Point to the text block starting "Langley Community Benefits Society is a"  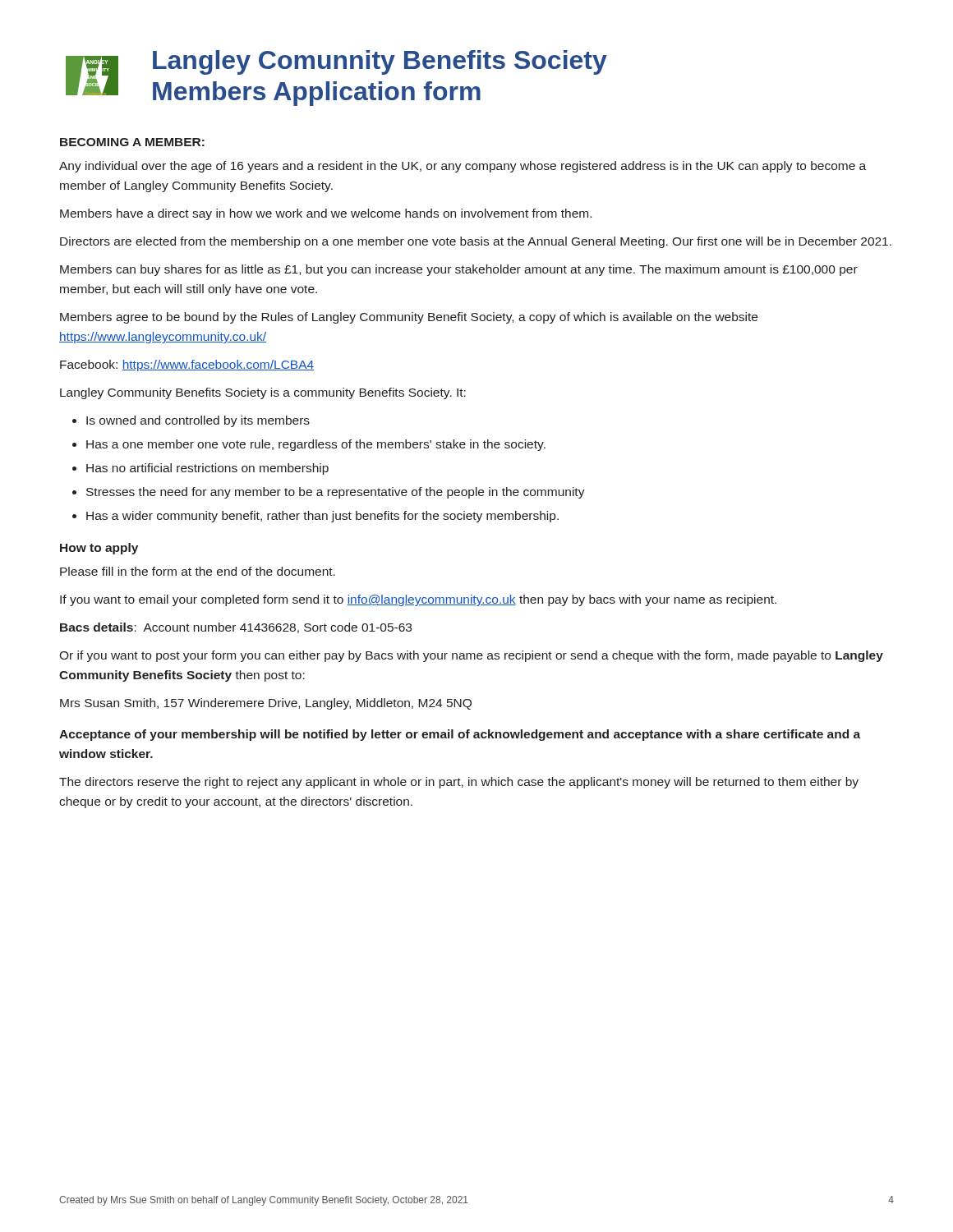click(263, 392)
